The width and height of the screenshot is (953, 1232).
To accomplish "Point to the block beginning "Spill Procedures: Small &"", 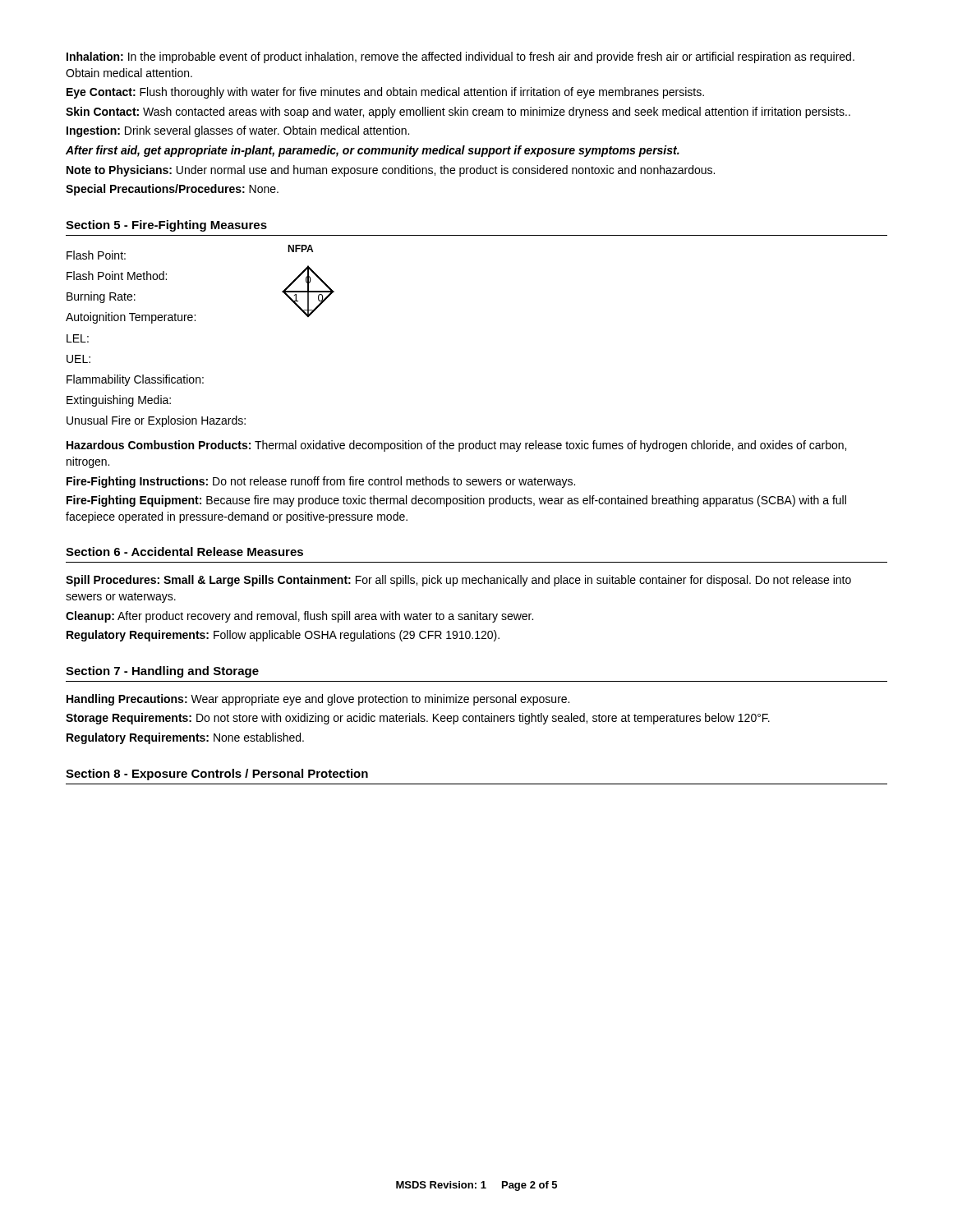I will tap(459, 588).
